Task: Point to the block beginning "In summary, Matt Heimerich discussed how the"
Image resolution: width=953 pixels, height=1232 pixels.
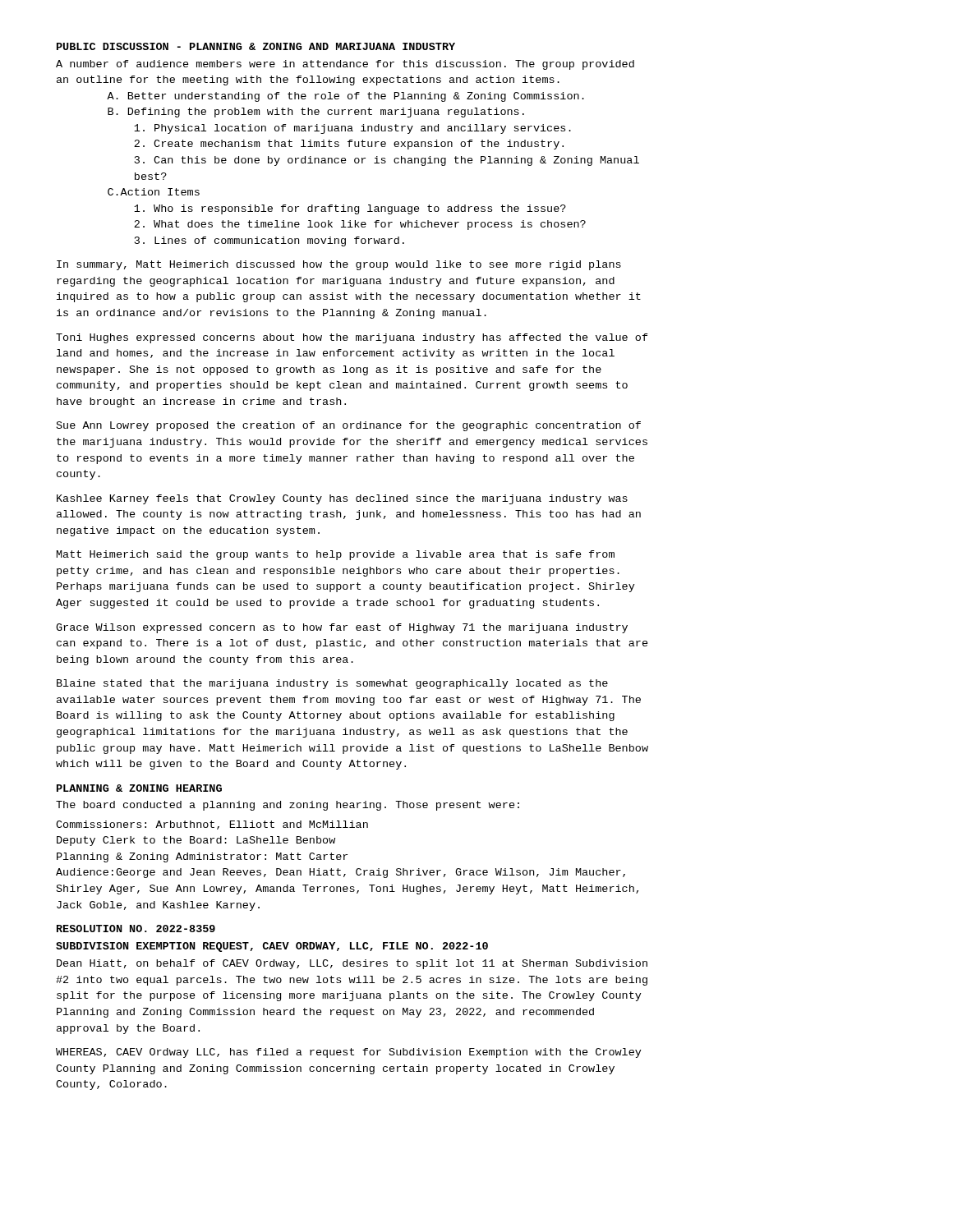Action: (x=349, y=289)
